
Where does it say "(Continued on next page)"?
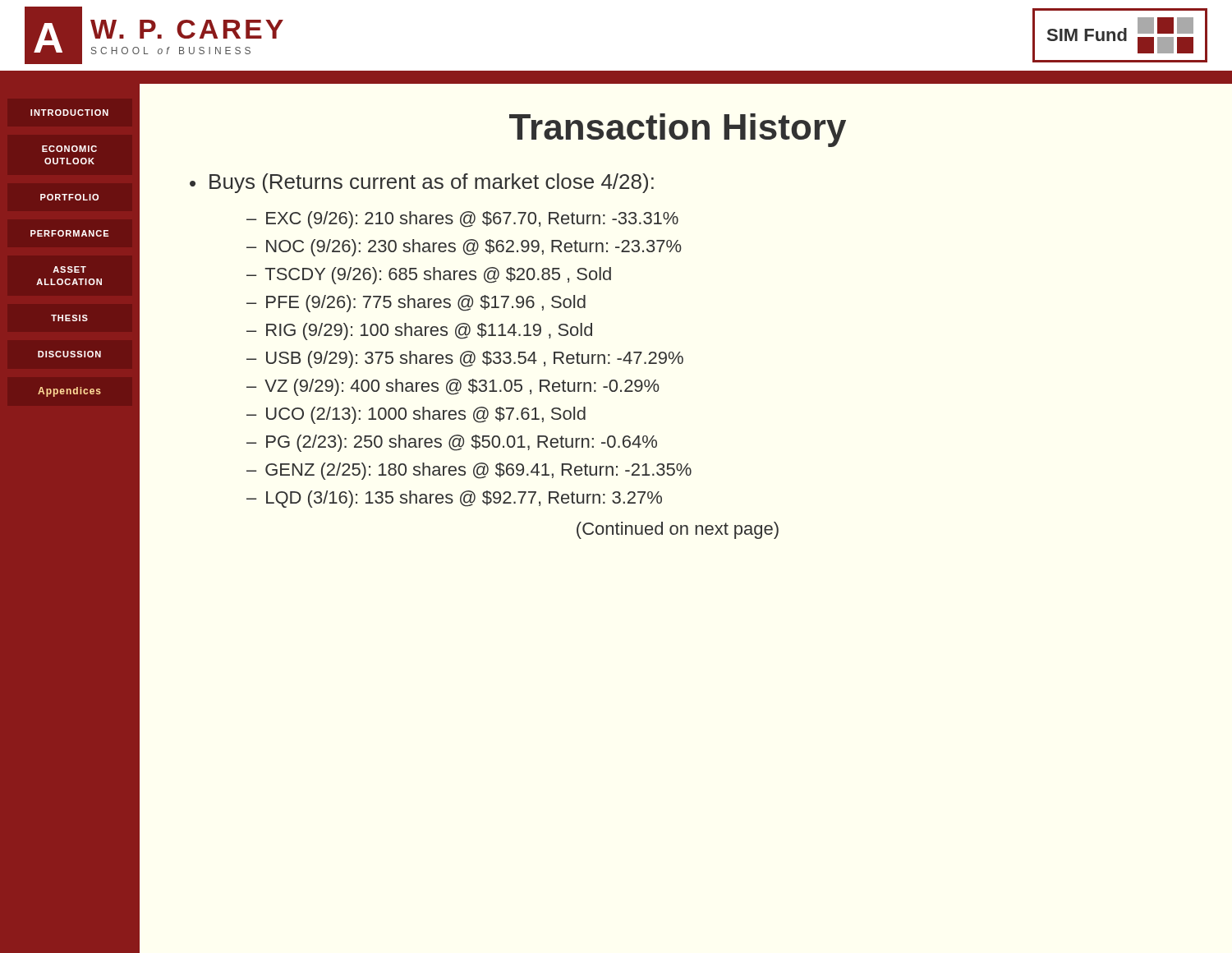678,529
